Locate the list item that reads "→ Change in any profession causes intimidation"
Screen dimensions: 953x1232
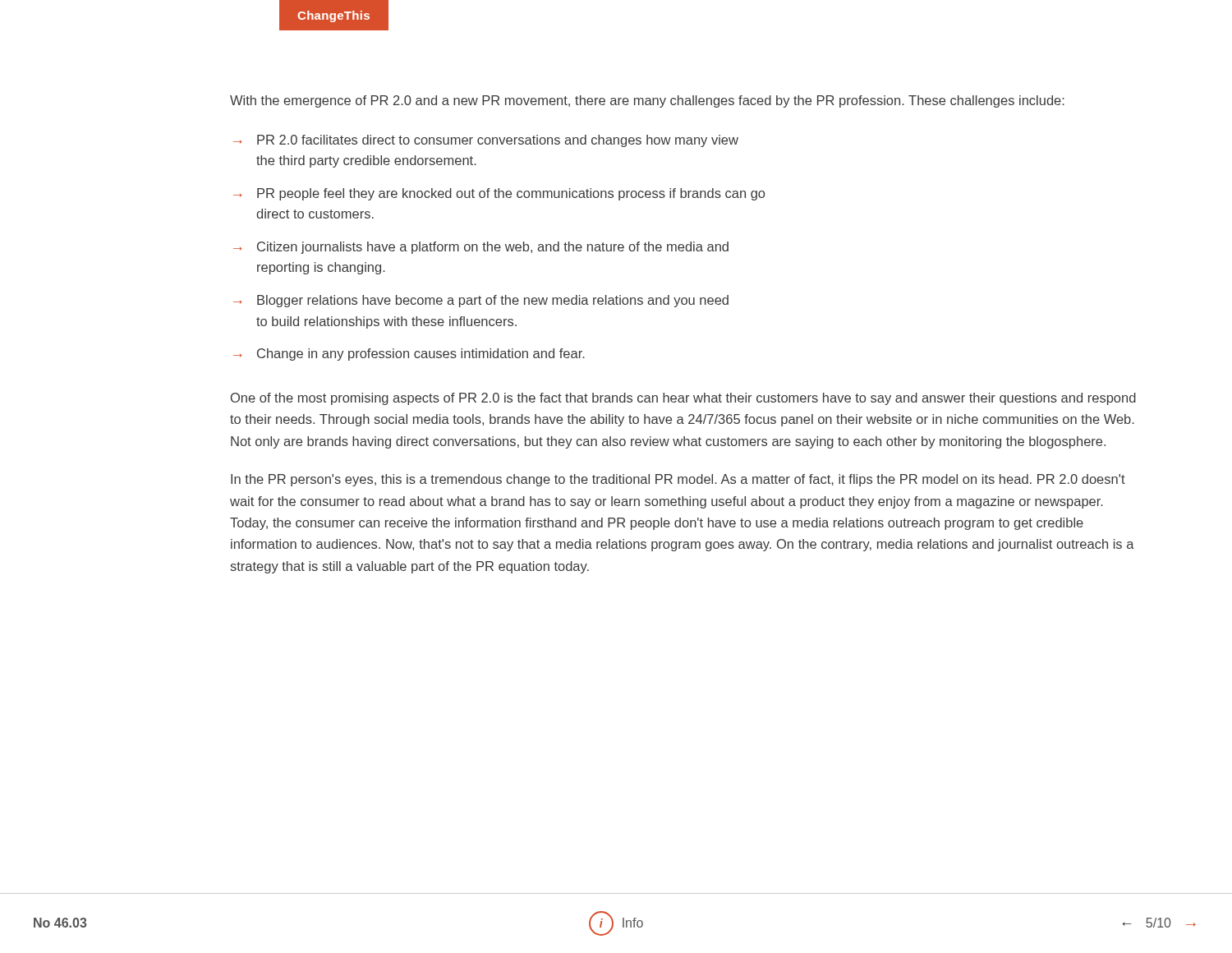tap(408, 355)
